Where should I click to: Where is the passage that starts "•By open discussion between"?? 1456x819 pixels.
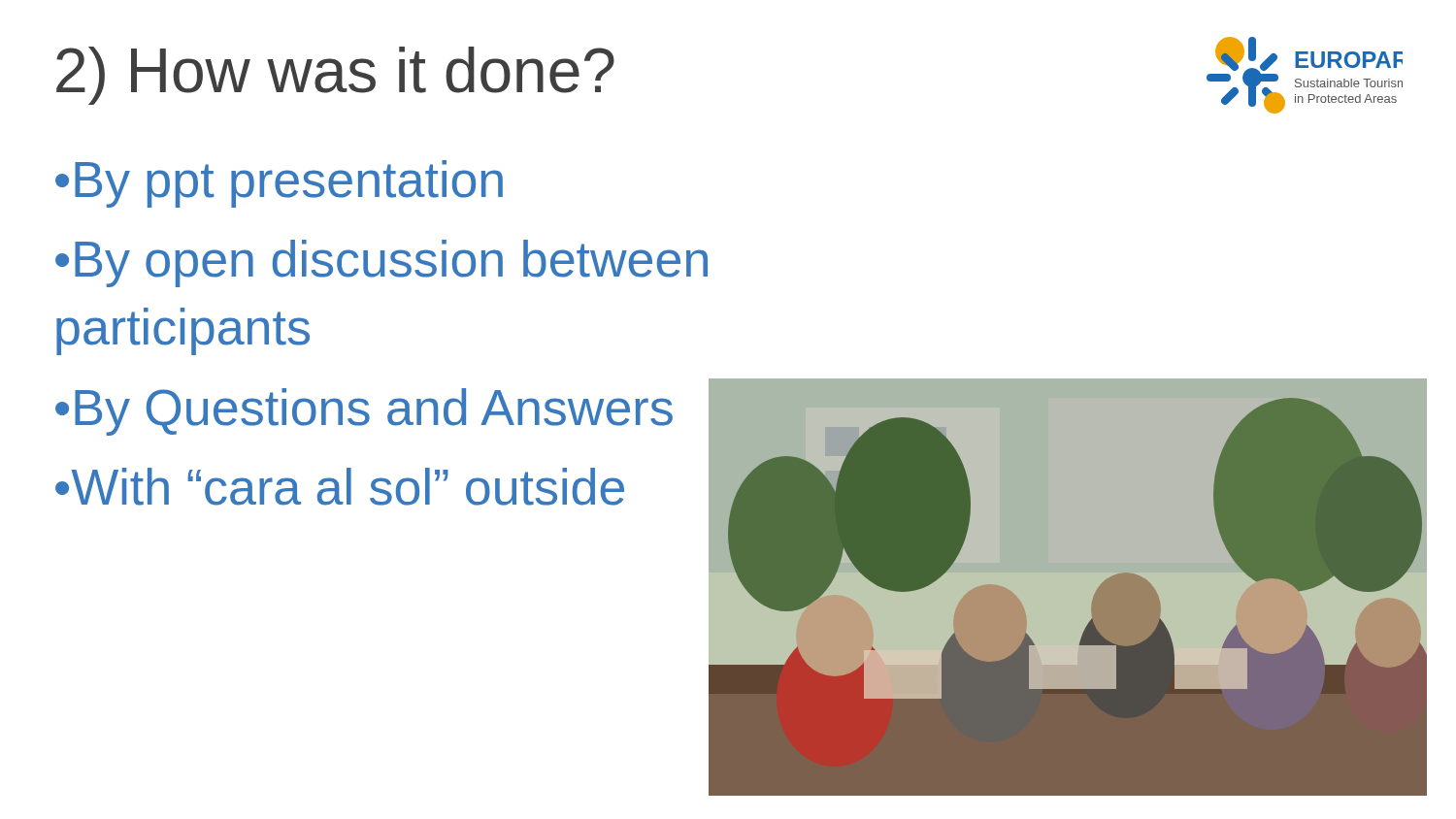click(x=451, y=293)
